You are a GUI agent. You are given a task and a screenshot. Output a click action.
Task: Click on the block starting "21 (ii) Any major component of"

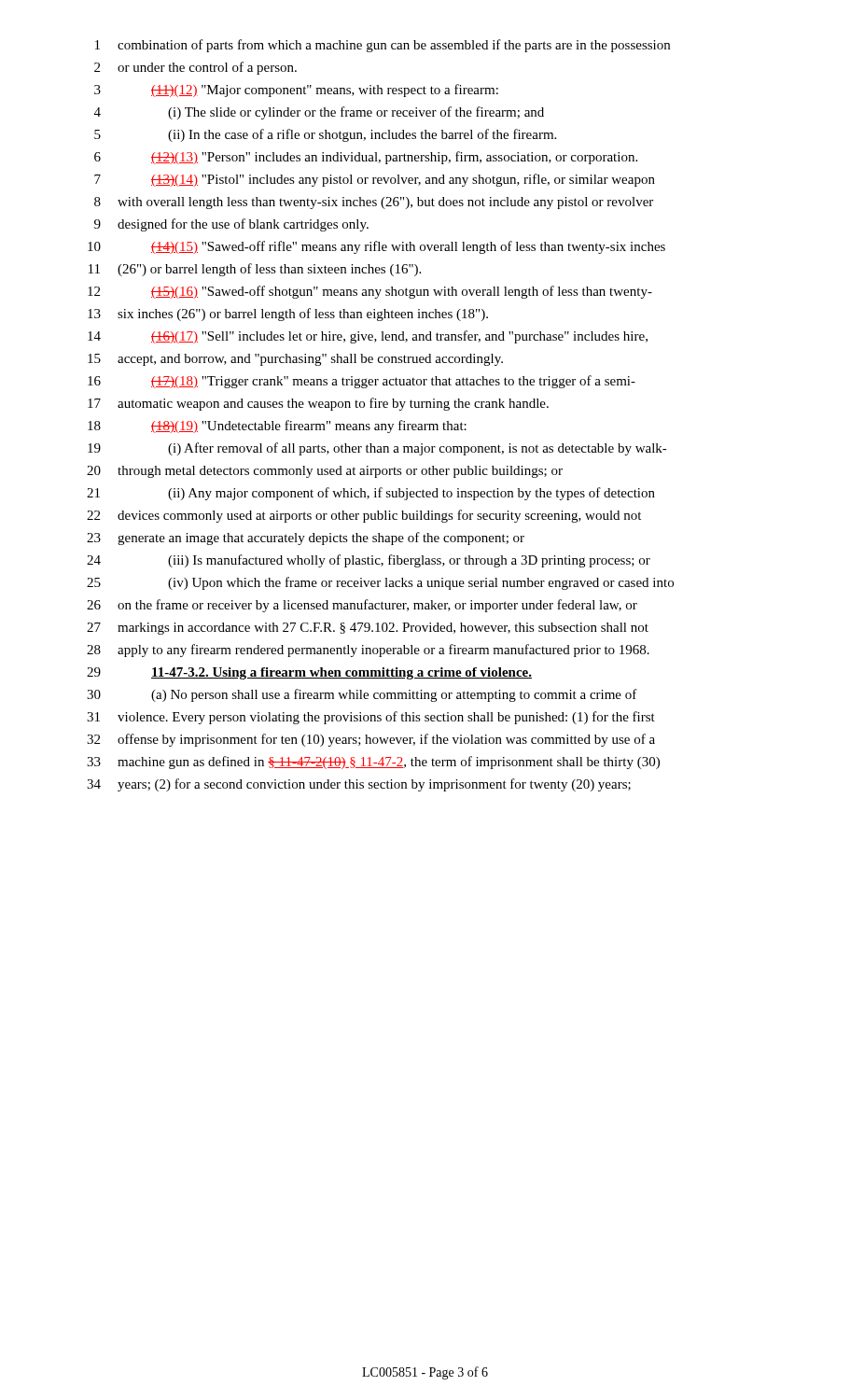click(x=425, y=493)
